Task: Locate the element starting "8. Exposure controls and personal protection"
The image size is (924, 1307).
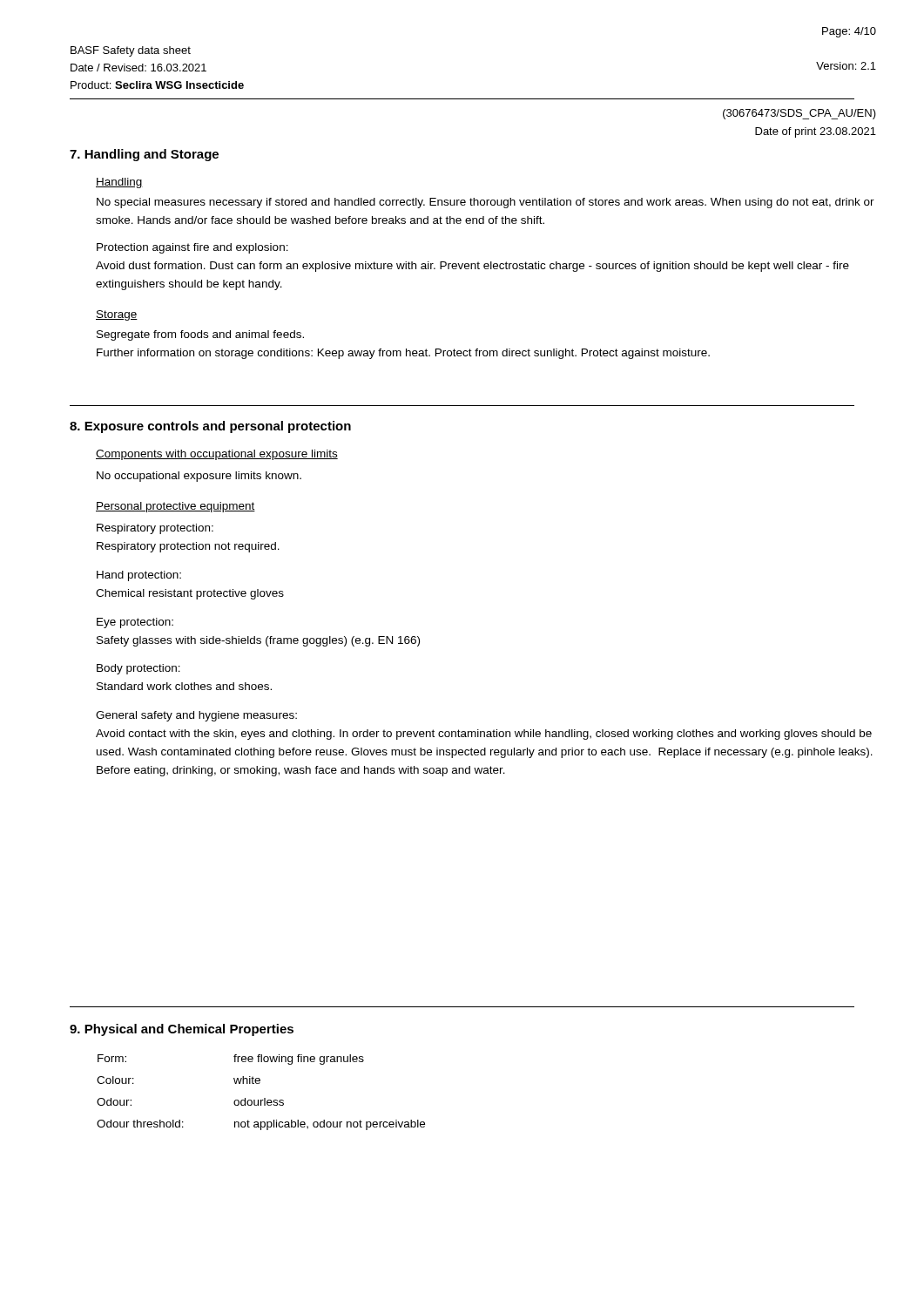Action: point(210,426)
